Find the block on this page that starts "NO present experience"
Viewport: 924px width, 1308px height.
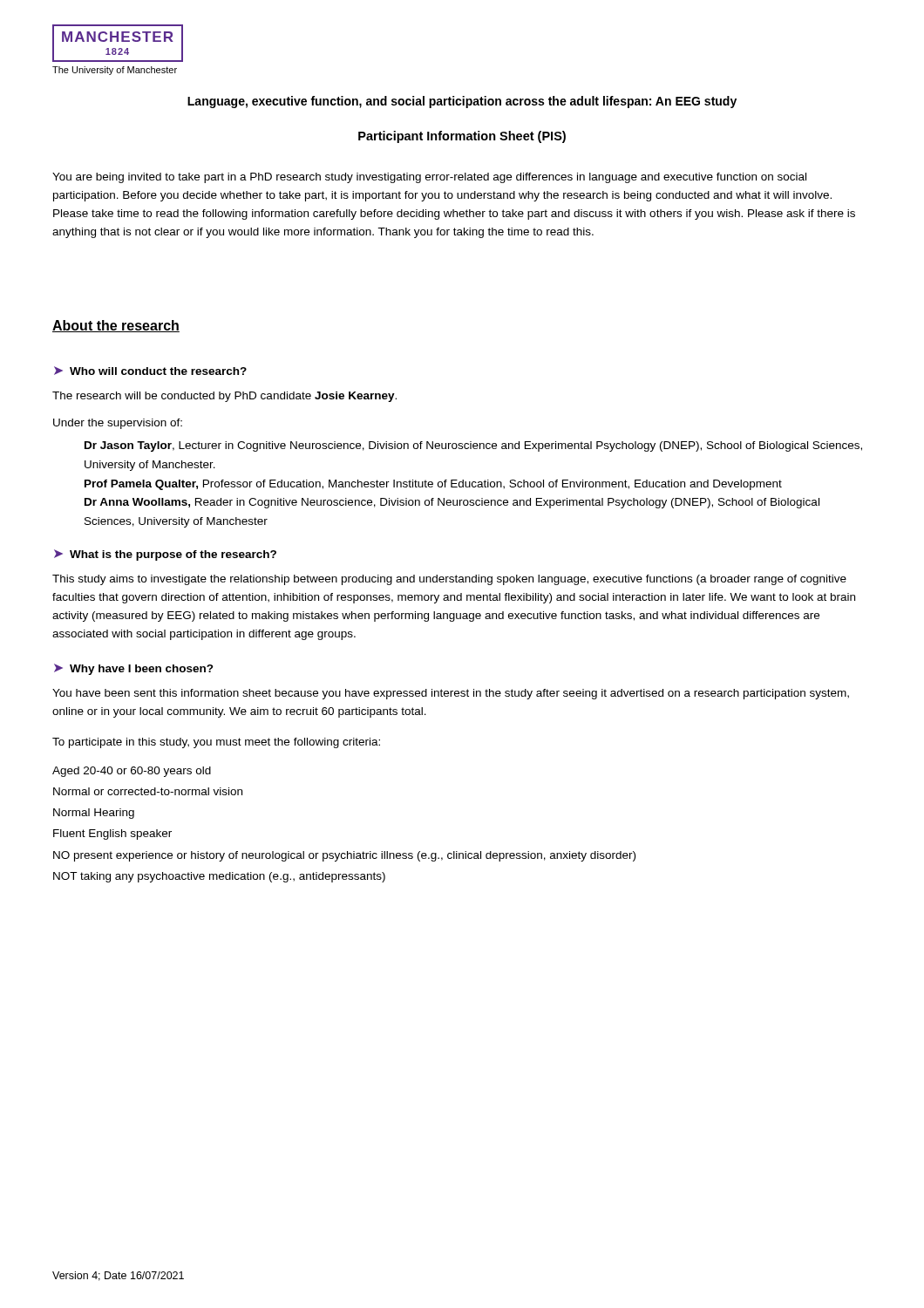pos(344,855)
